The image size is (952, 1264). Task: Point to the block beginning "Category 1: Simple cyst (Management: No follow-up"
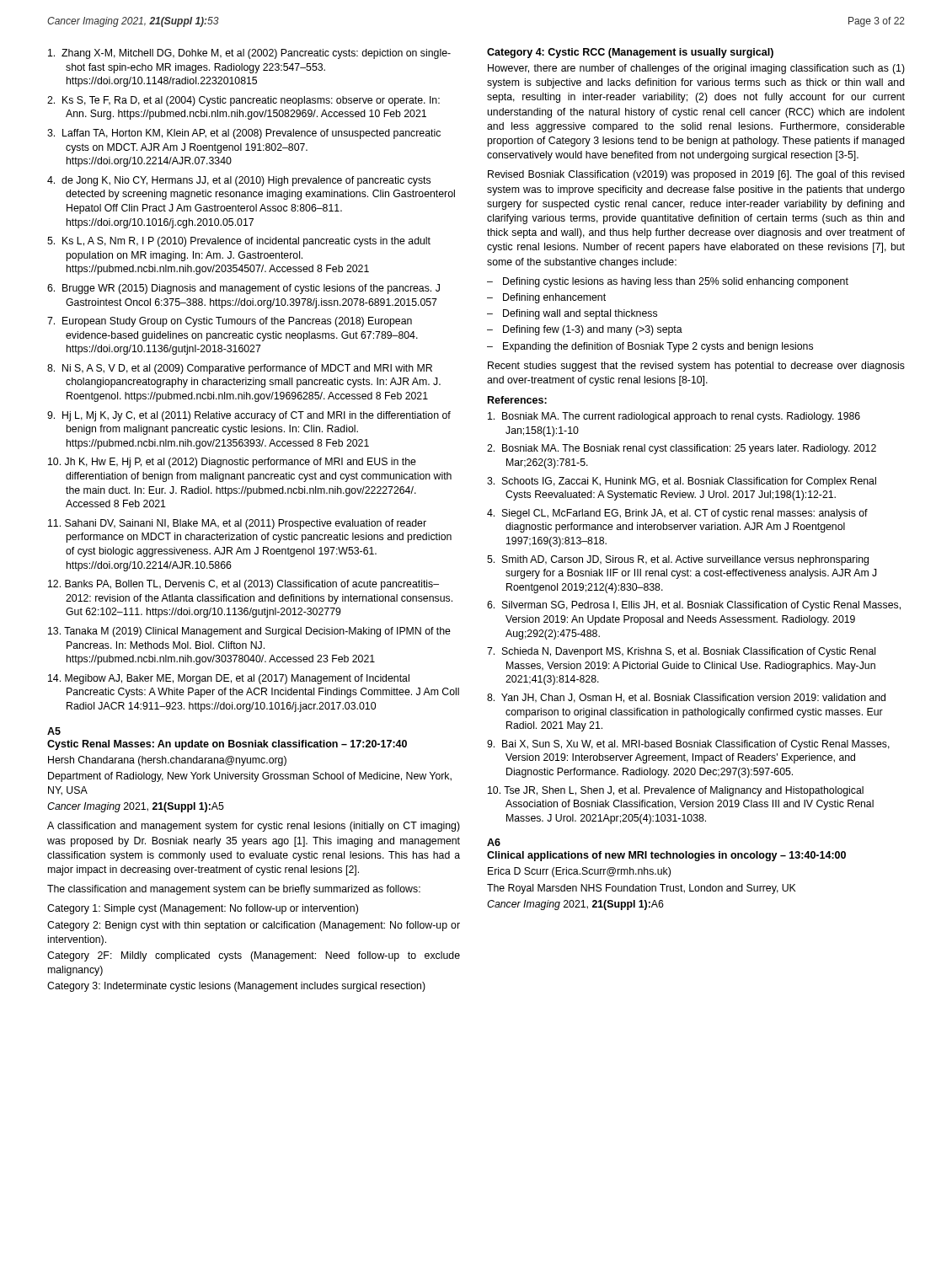203,909
